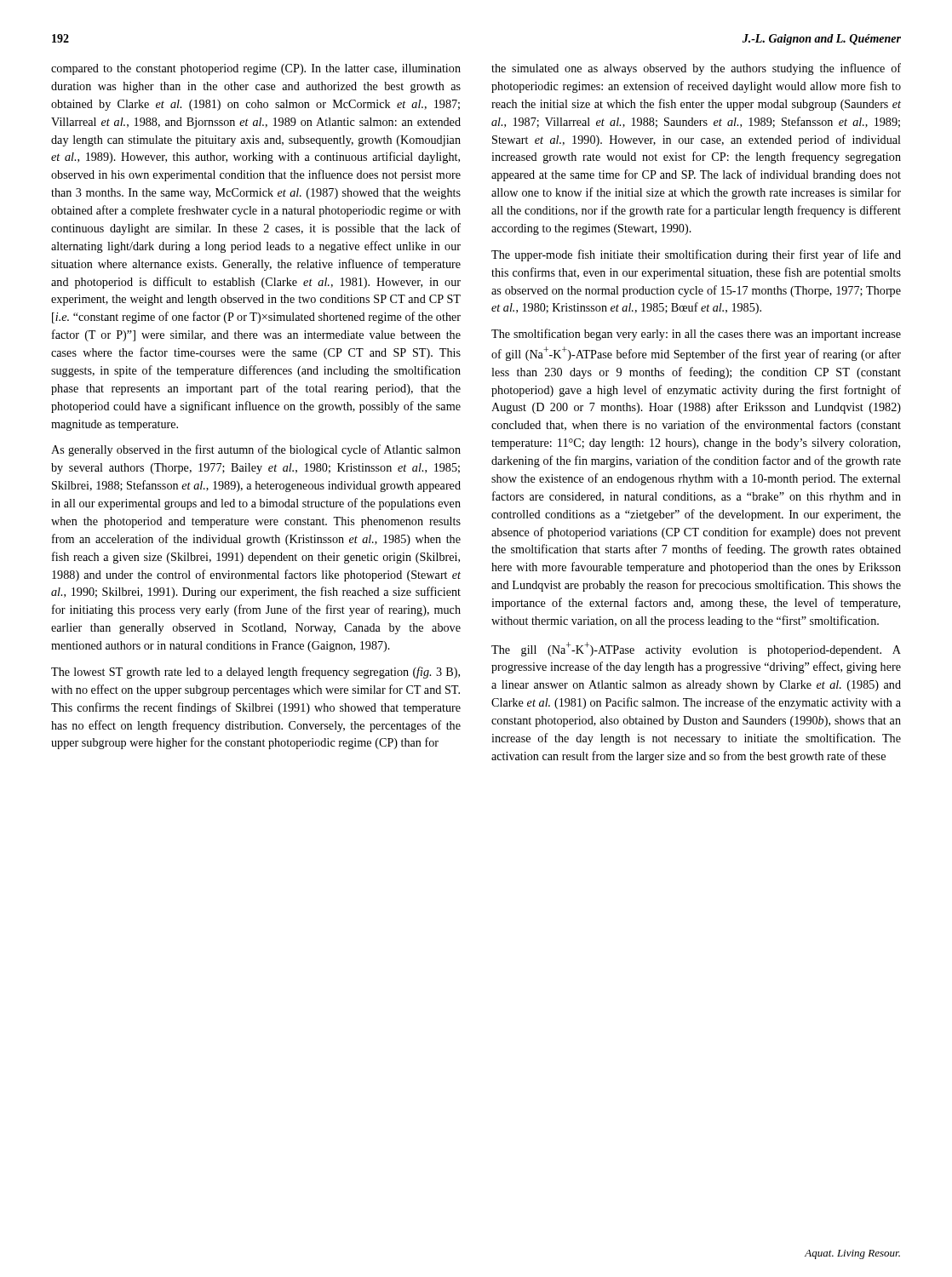Select the text block starting "compared to the constant"
952x1277 pixels.
(256, 246)
